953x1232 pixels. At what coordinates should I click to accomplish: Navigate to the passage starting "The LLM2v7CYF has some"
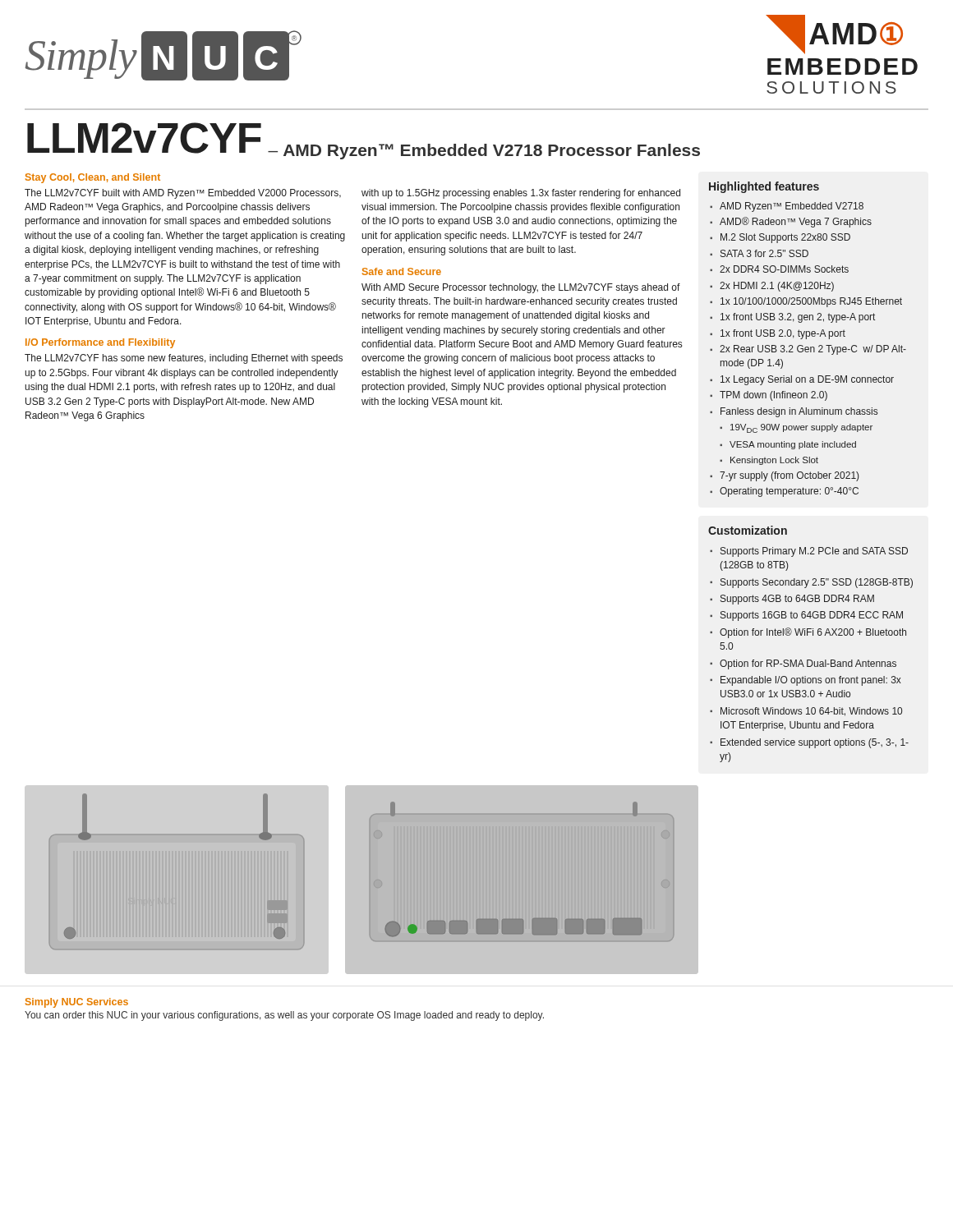coord(184,387)
